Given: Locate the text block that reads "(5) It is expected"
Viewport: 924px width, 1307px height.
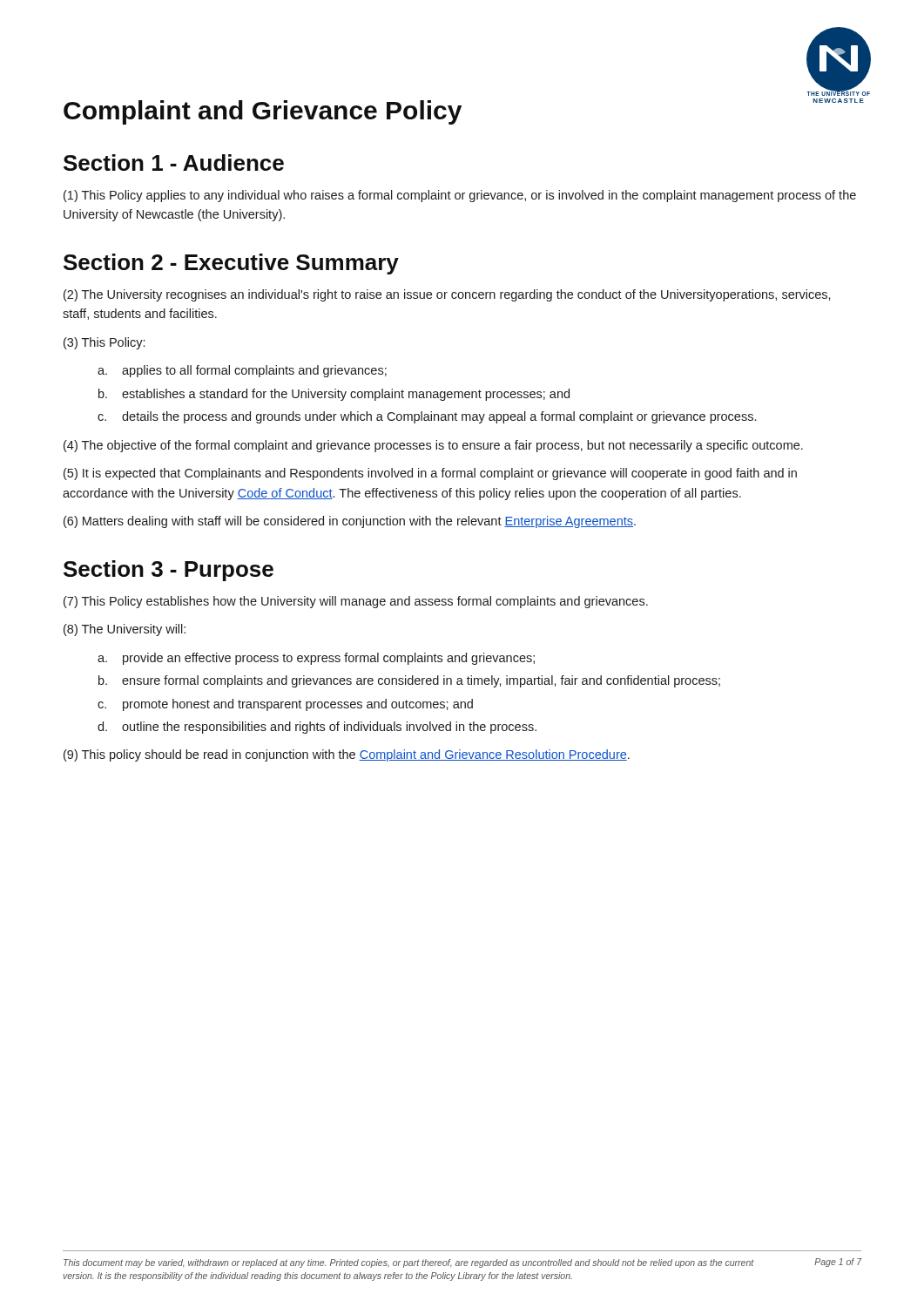Looking at the screenshot, I should coord(430,483).
